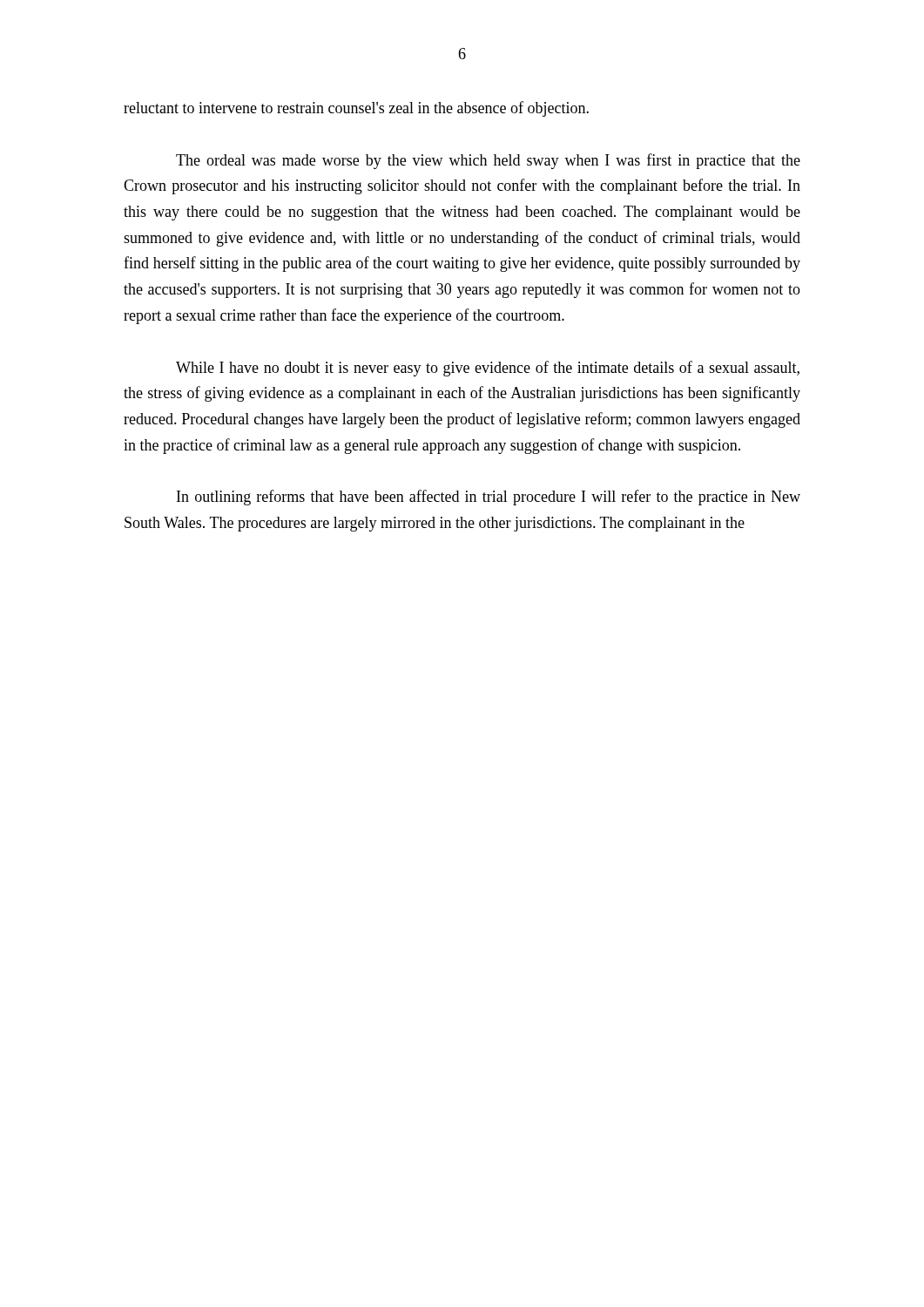Select the text block containing "The ordeal was made worse by"
Viewport: 924px width, 1307px height.
[462, 238]
